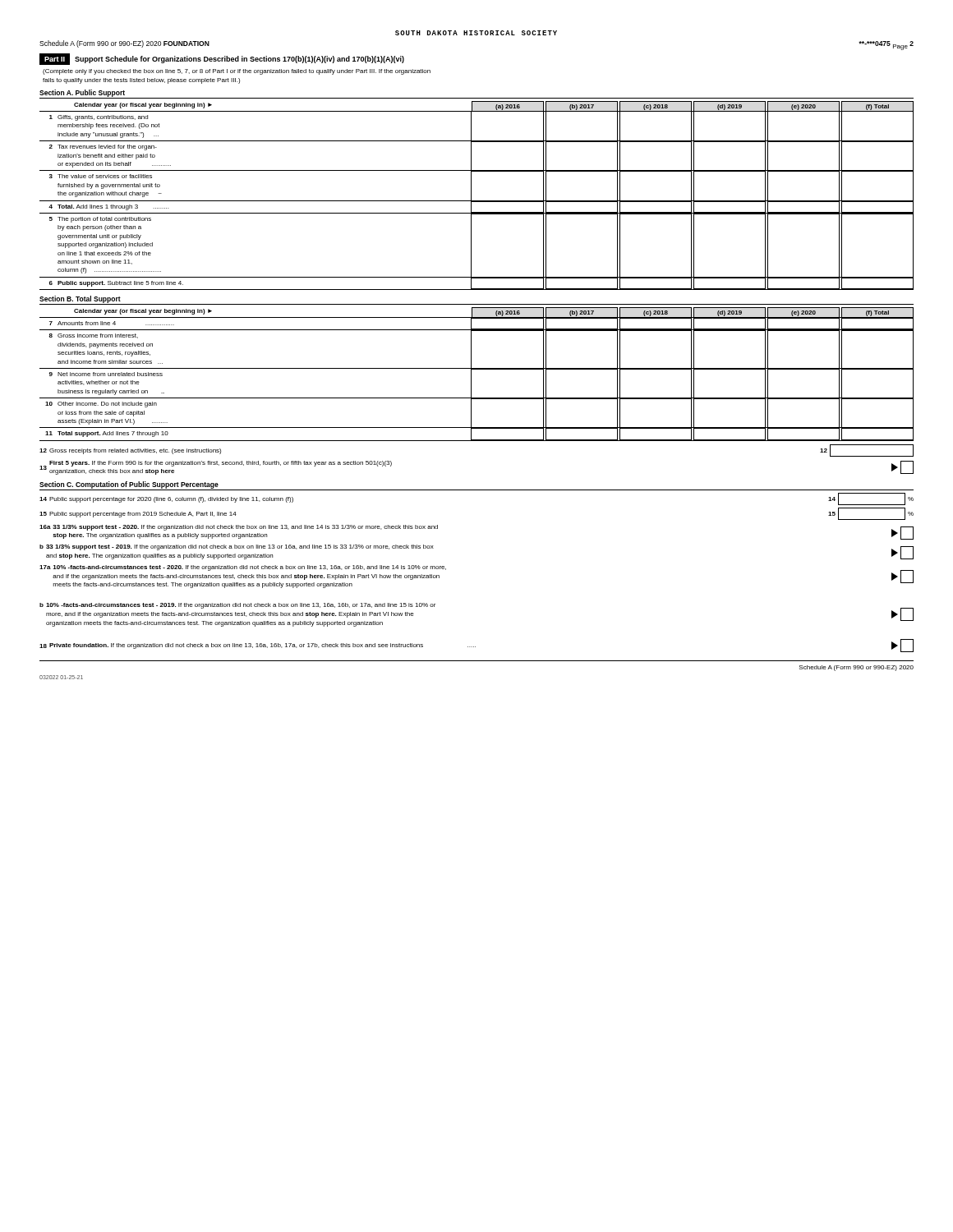Select the text block with the text "16a 33 1/3% support test"
Screen dimensions: 1232x953
click(239, 534)
